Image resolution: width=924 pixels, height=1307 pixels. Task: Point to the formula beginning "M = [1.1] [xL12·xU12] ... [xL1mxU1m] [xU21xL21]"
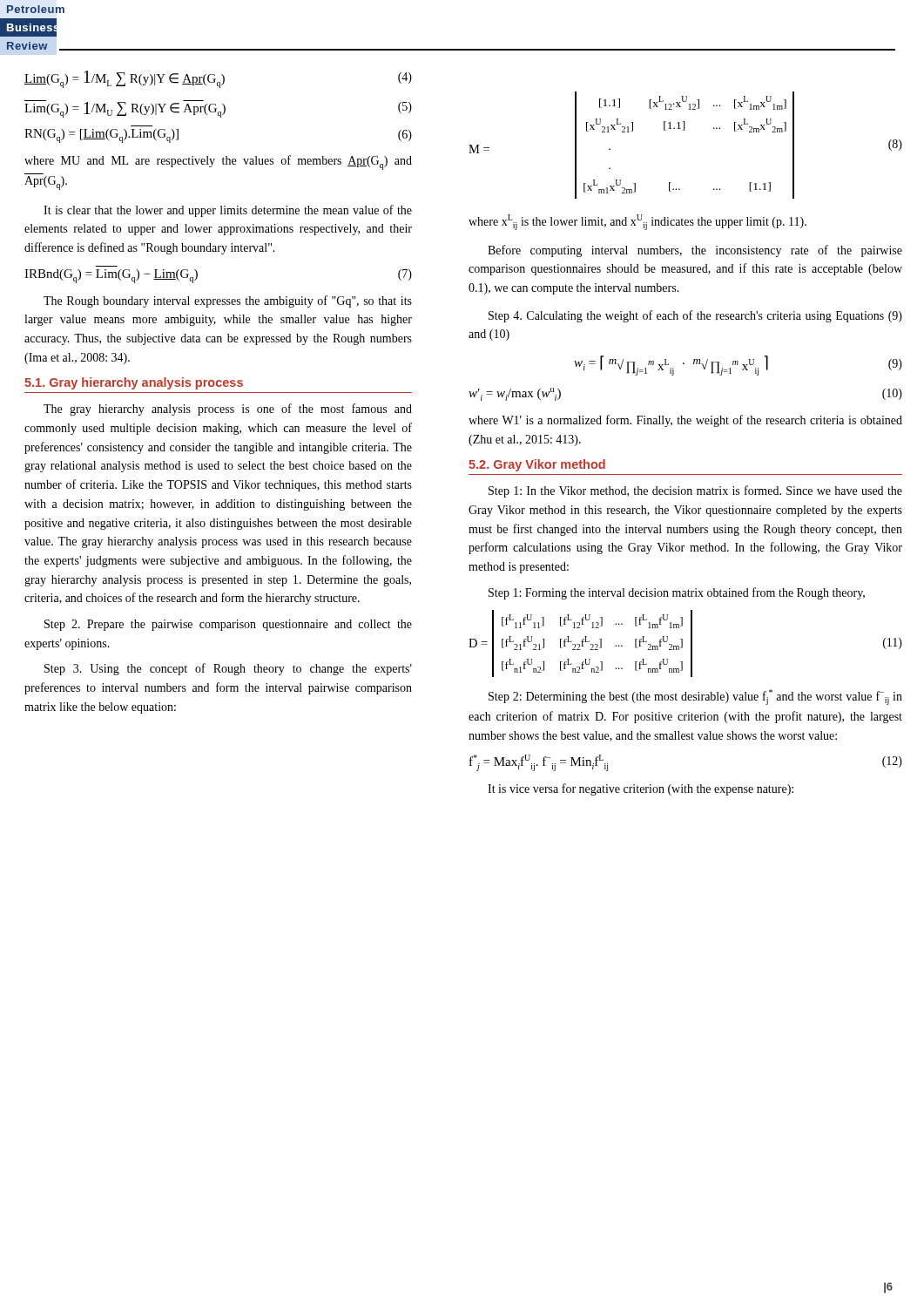[685, 145]
